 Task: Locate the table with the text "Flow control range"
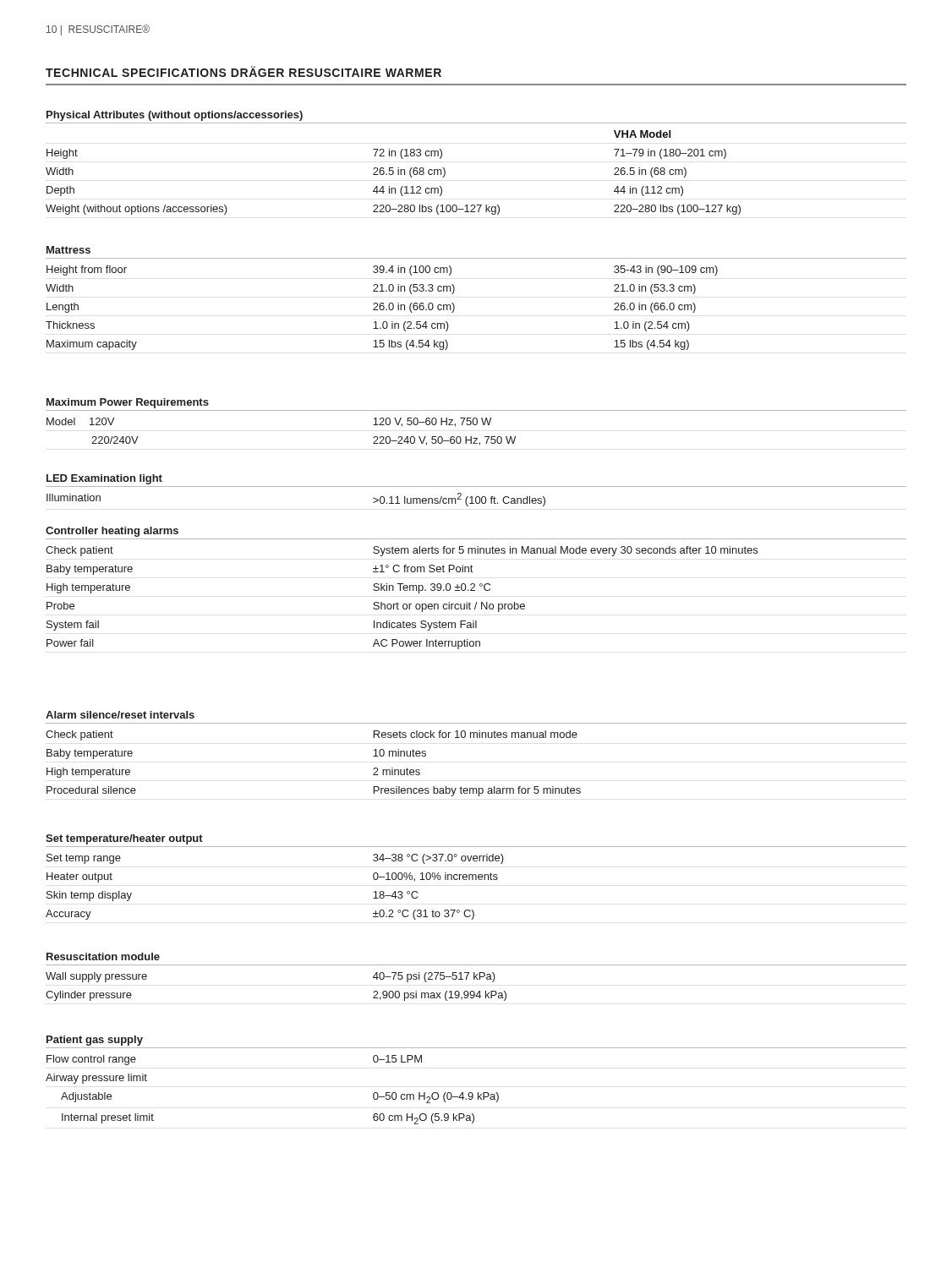(x=476, y=1089)
